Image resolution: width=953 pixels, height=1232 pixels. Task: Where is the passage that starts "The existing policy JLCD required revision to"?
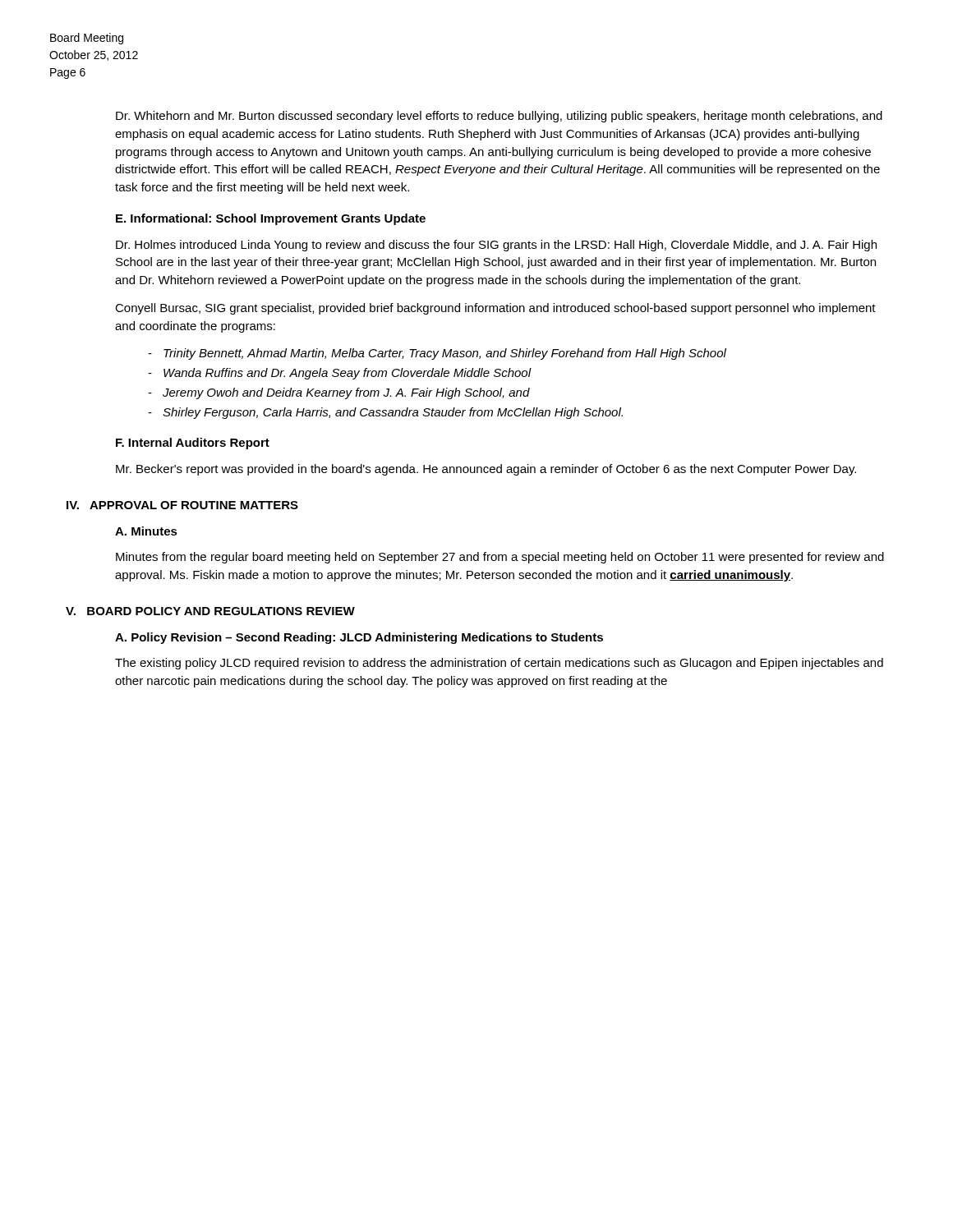(x=501, y=672)
